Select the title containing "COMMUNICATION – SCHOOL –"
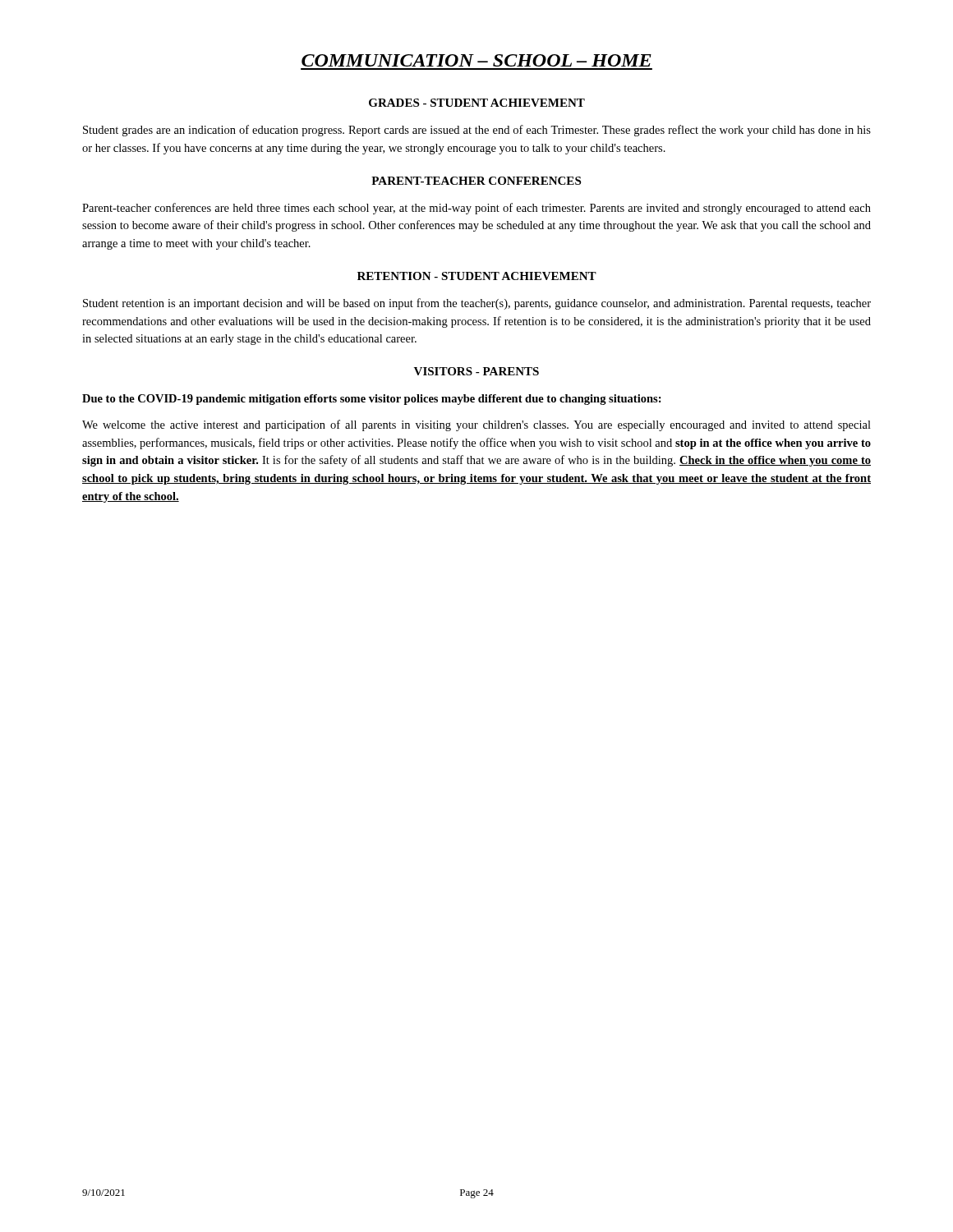 (476, 60)
